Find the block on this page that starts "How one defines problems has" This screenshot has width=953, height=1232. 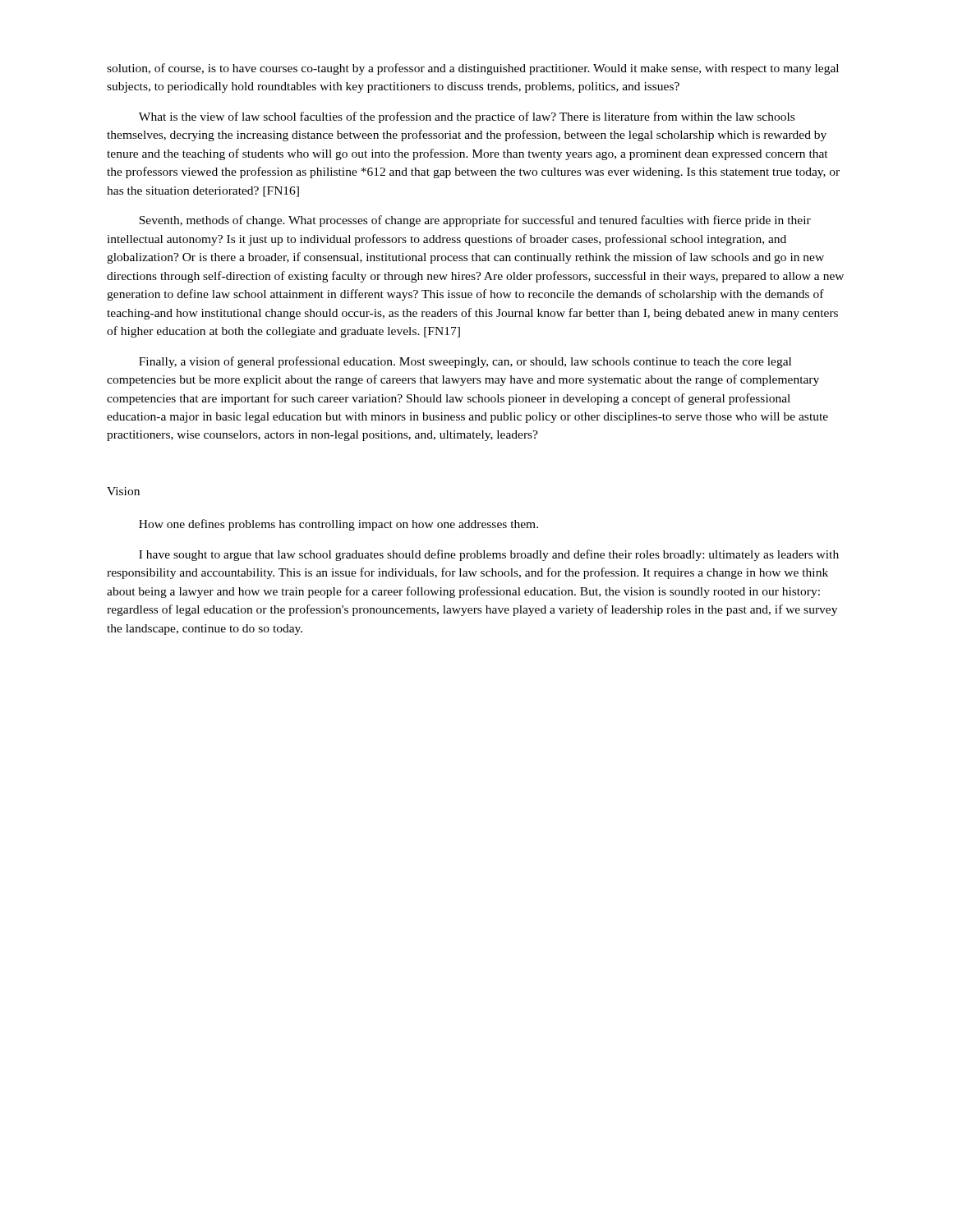coord(476,524)
